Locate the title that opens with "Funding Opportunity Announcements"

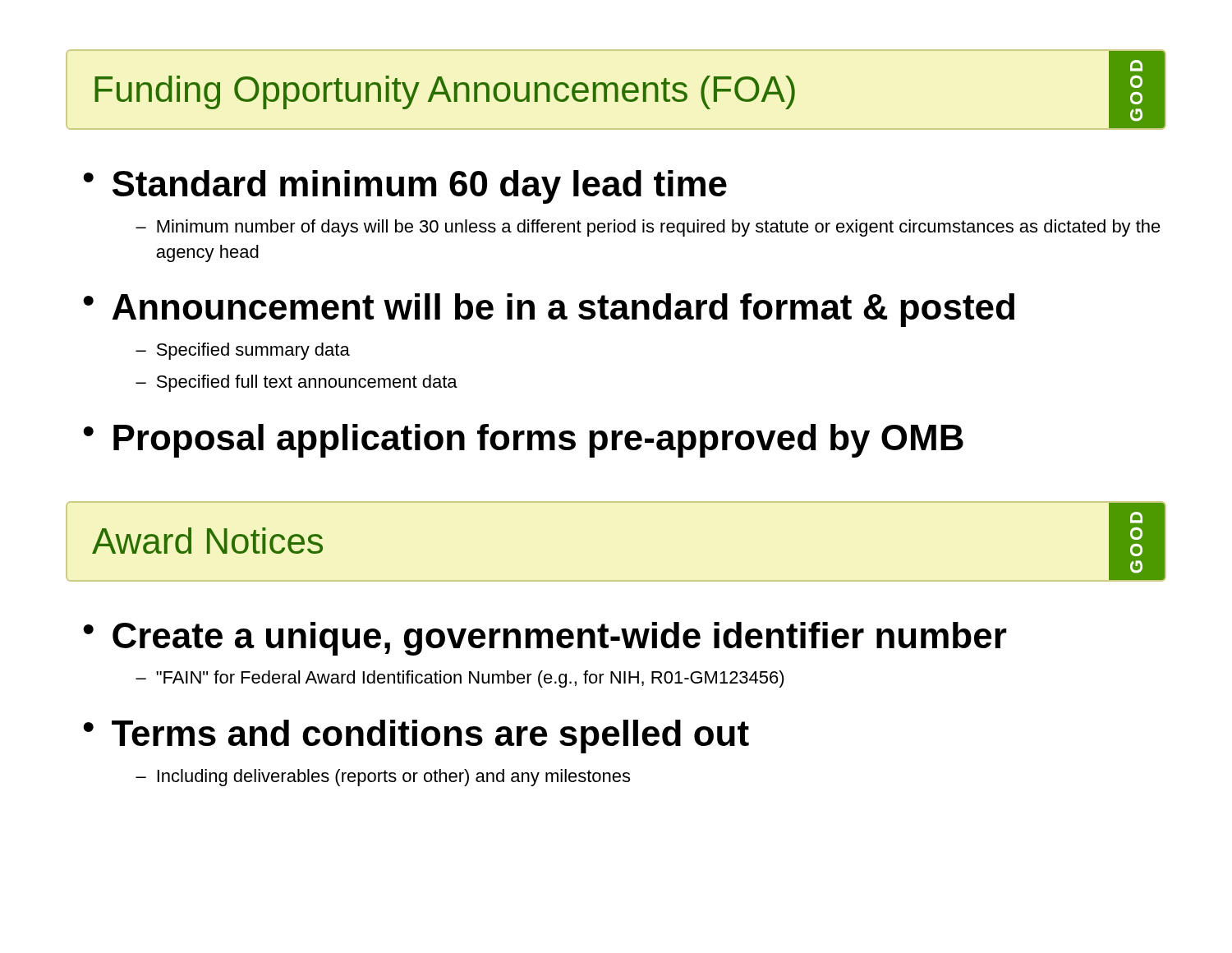tap(628, 90)
